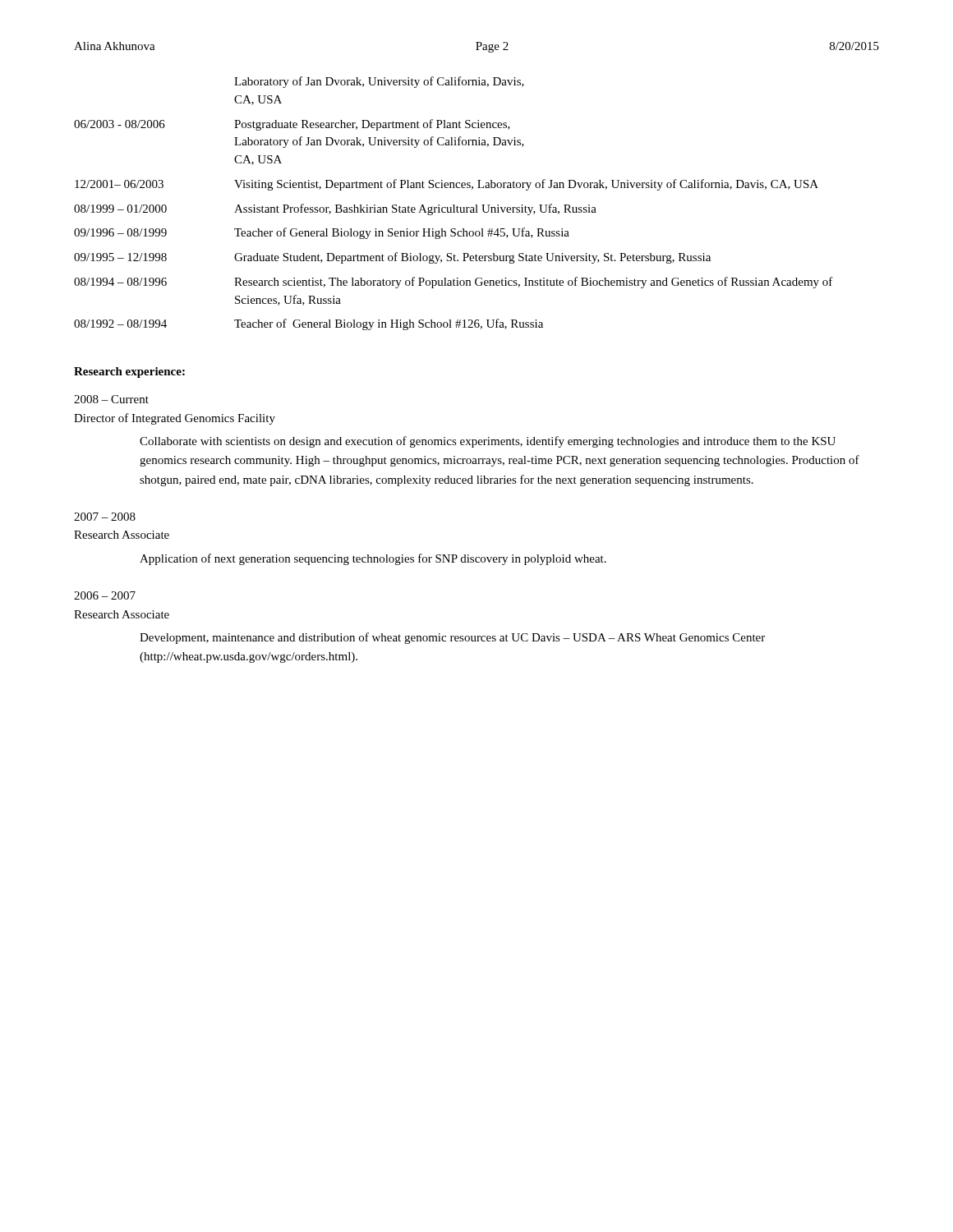
Task: Find the block on this page that starts "09/1995 – 12/1998 Graduate Student, Department"
Action: [476, 258]
